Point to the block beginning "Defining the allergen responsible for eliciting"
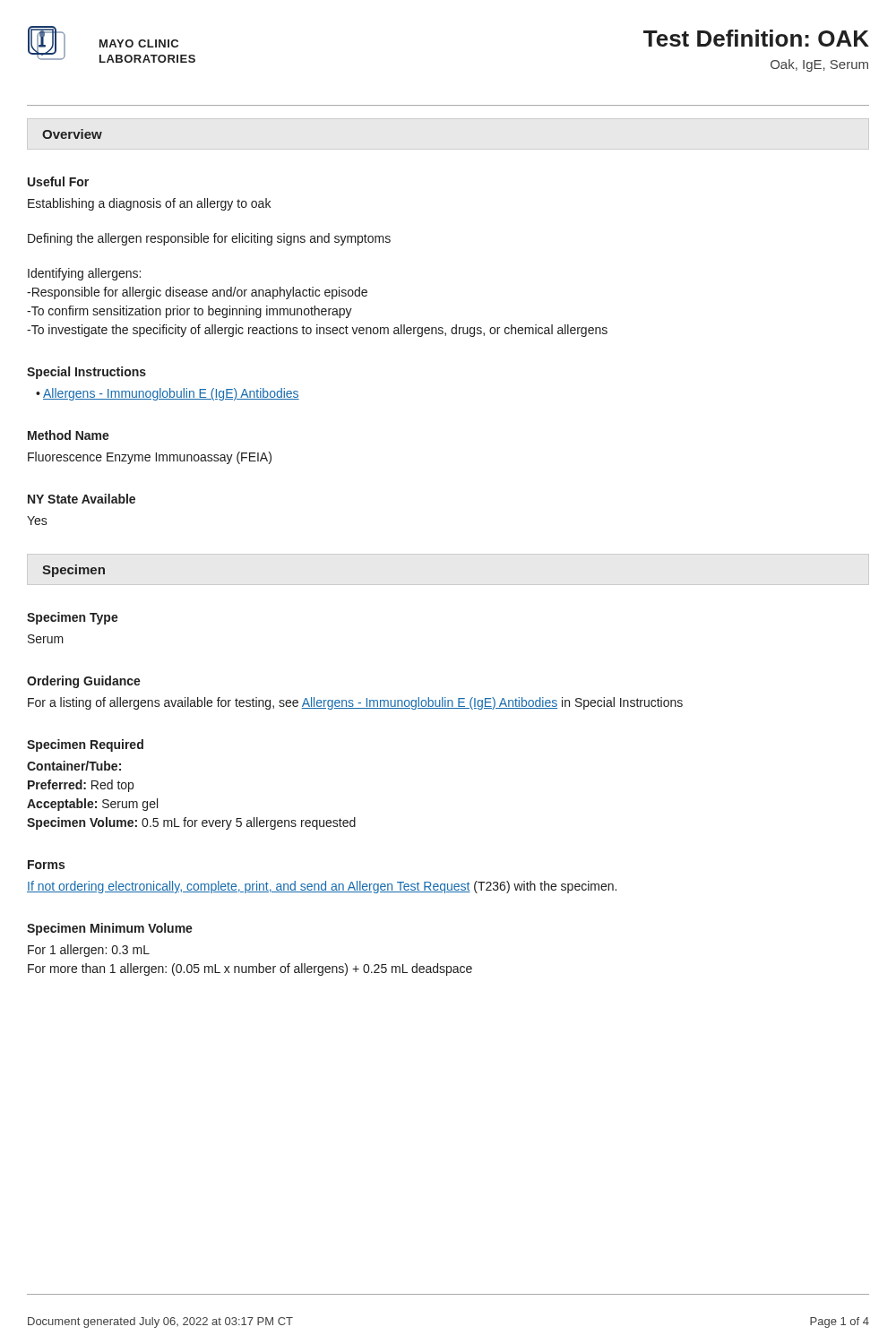The height and width of the screenshot is (1344, 896). click(x=209, y=238)
